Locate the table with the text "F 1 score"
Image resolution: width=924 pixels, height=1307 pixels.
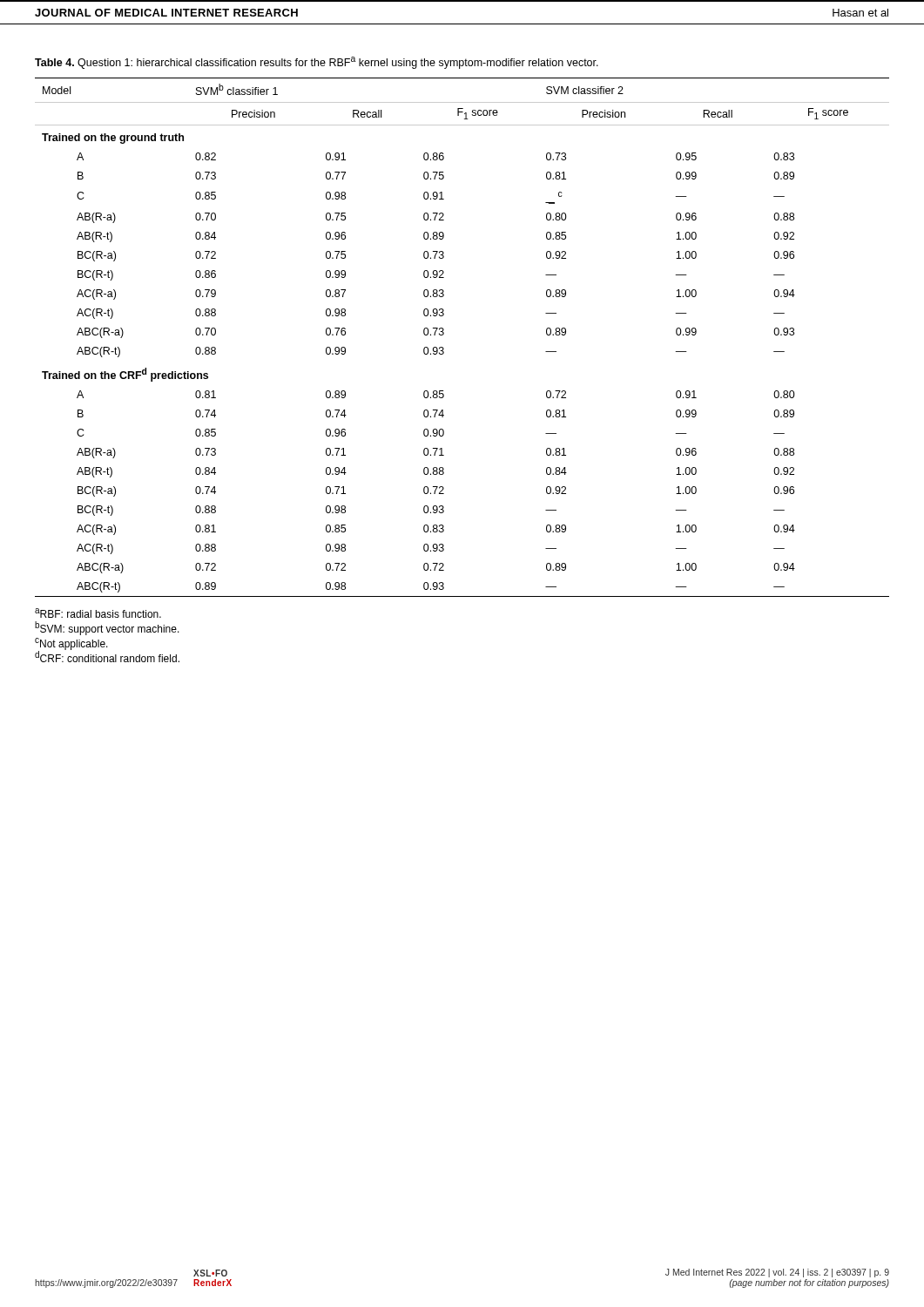coord(462,337)
